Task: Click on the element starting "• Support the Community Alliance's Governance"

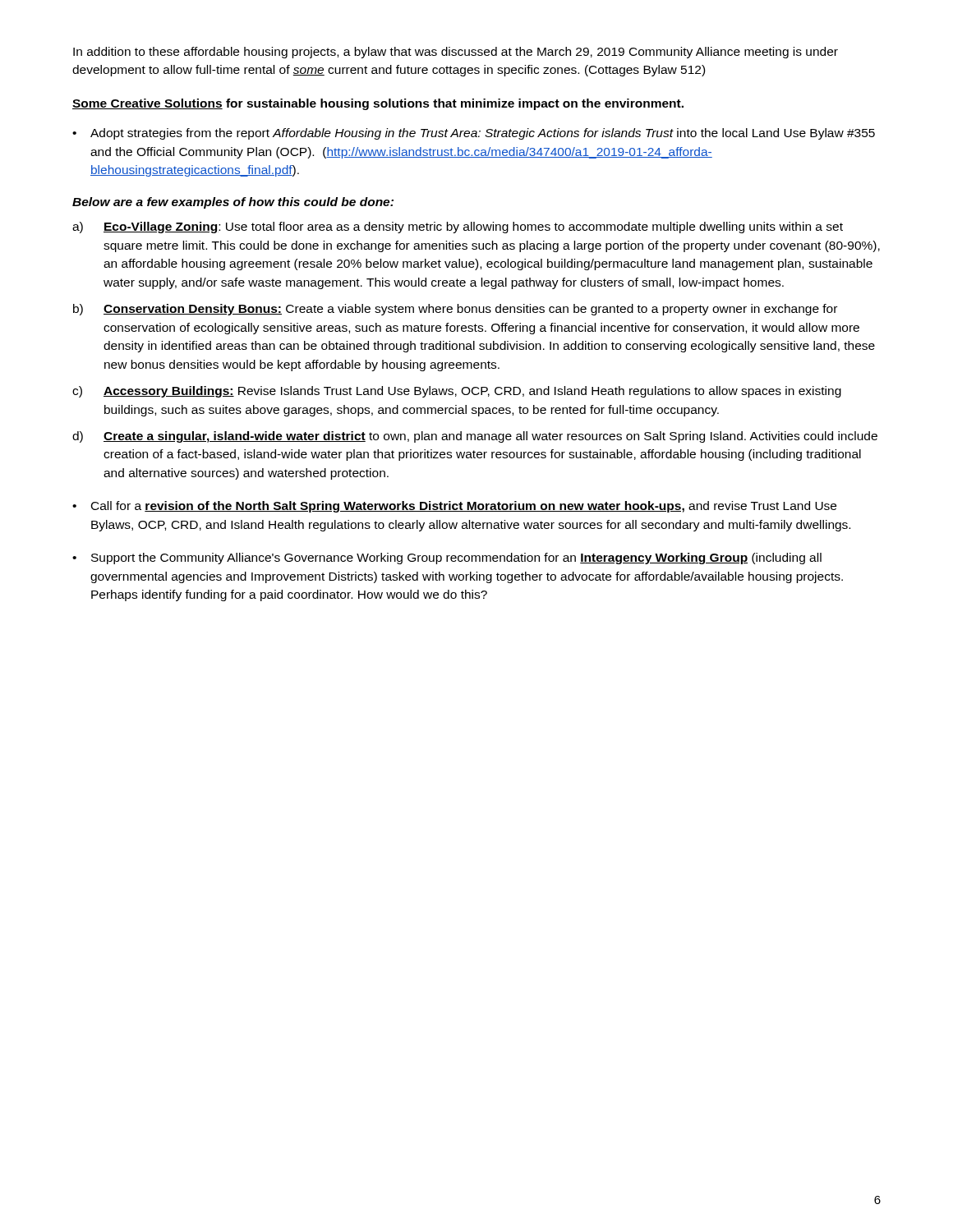Action: point(476,577)
